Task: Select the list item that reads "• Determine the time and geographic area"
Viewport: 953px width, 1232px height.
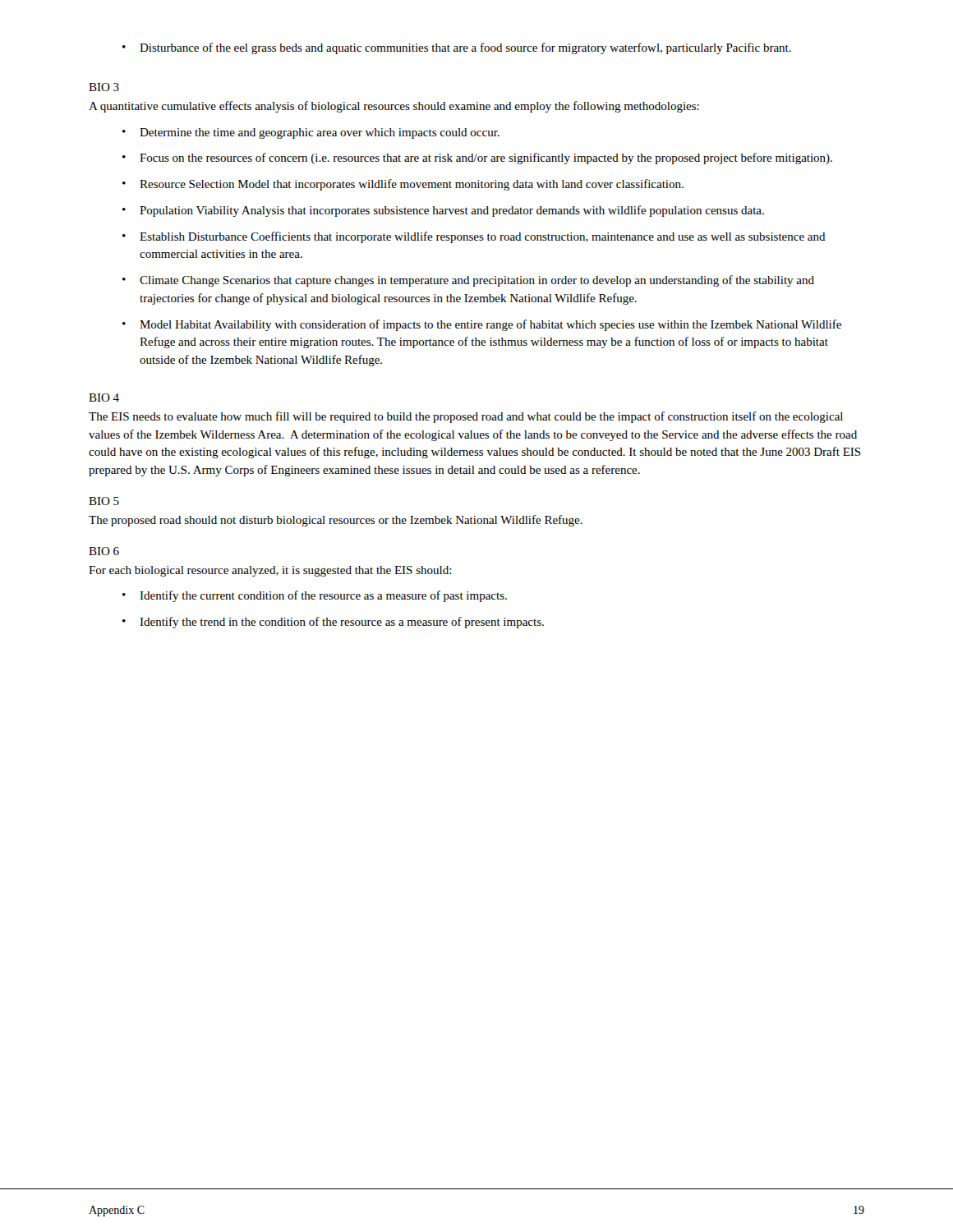Action: 493,133
